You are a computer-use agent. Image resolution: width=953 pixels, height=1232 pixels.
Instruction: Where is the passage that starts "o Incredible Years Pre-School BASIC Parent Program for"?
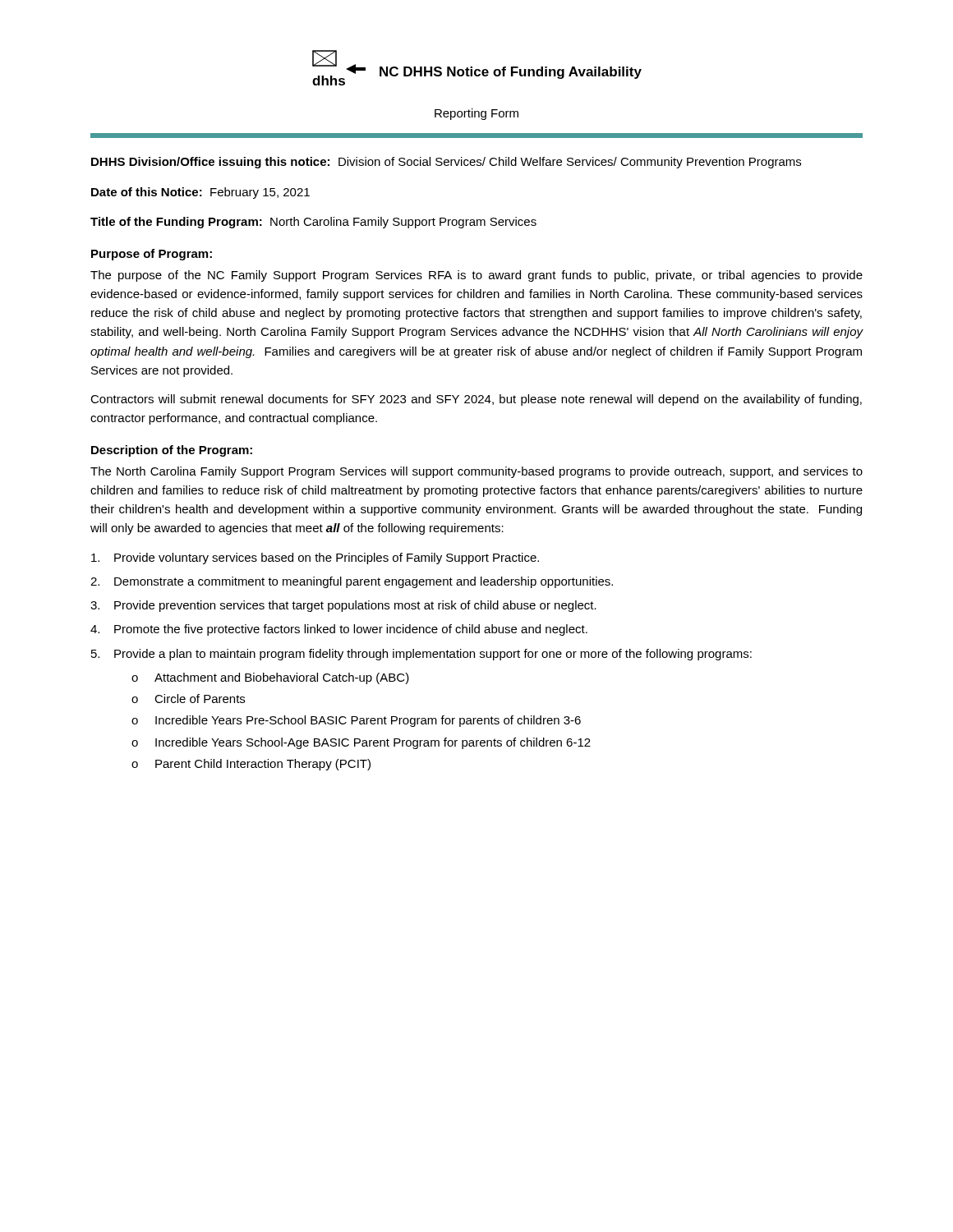[356, 720]
